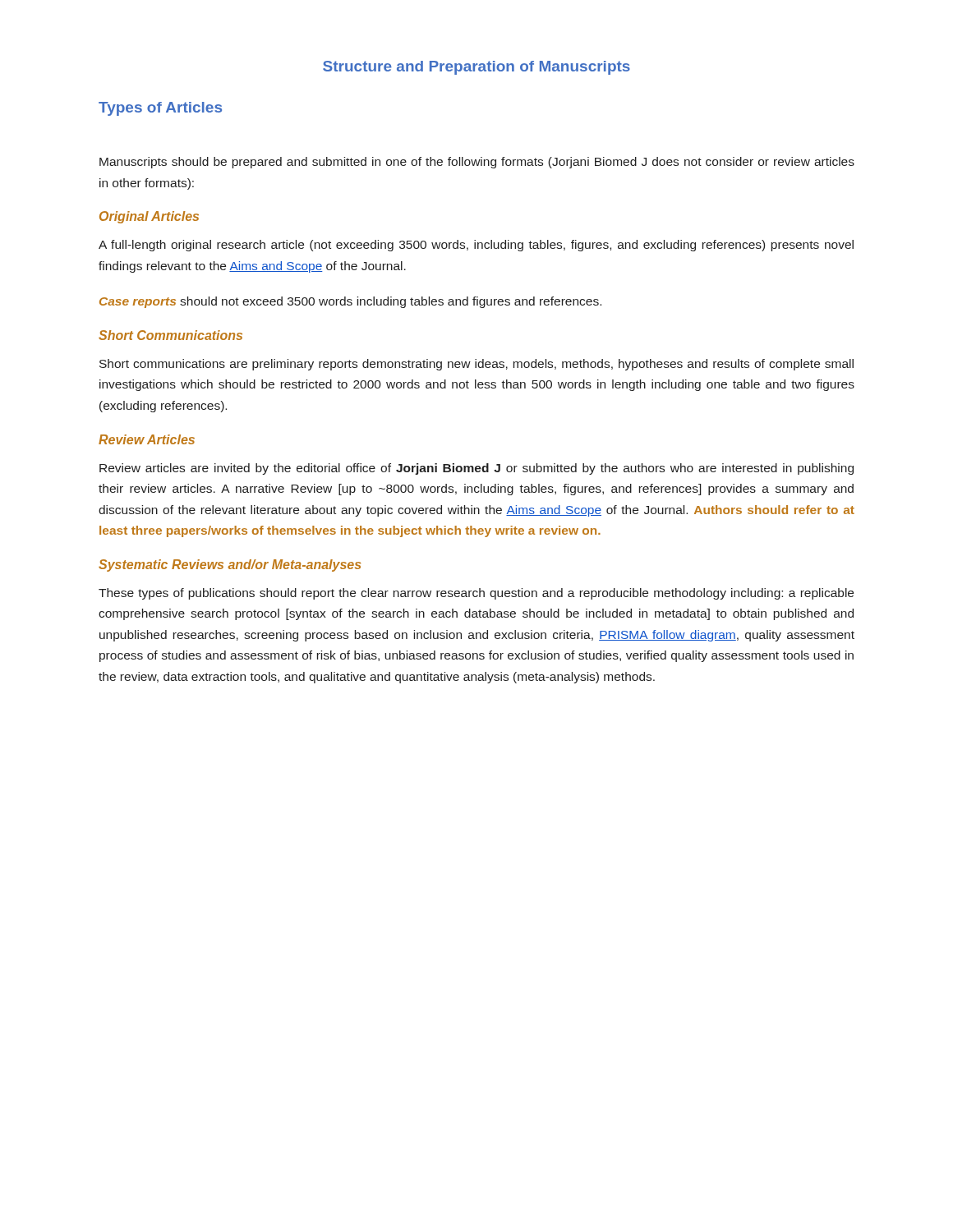Find the section header on this page that starts "Systematic Reviews and/or"
This screenshot has width=953, height=1232.
230,565
